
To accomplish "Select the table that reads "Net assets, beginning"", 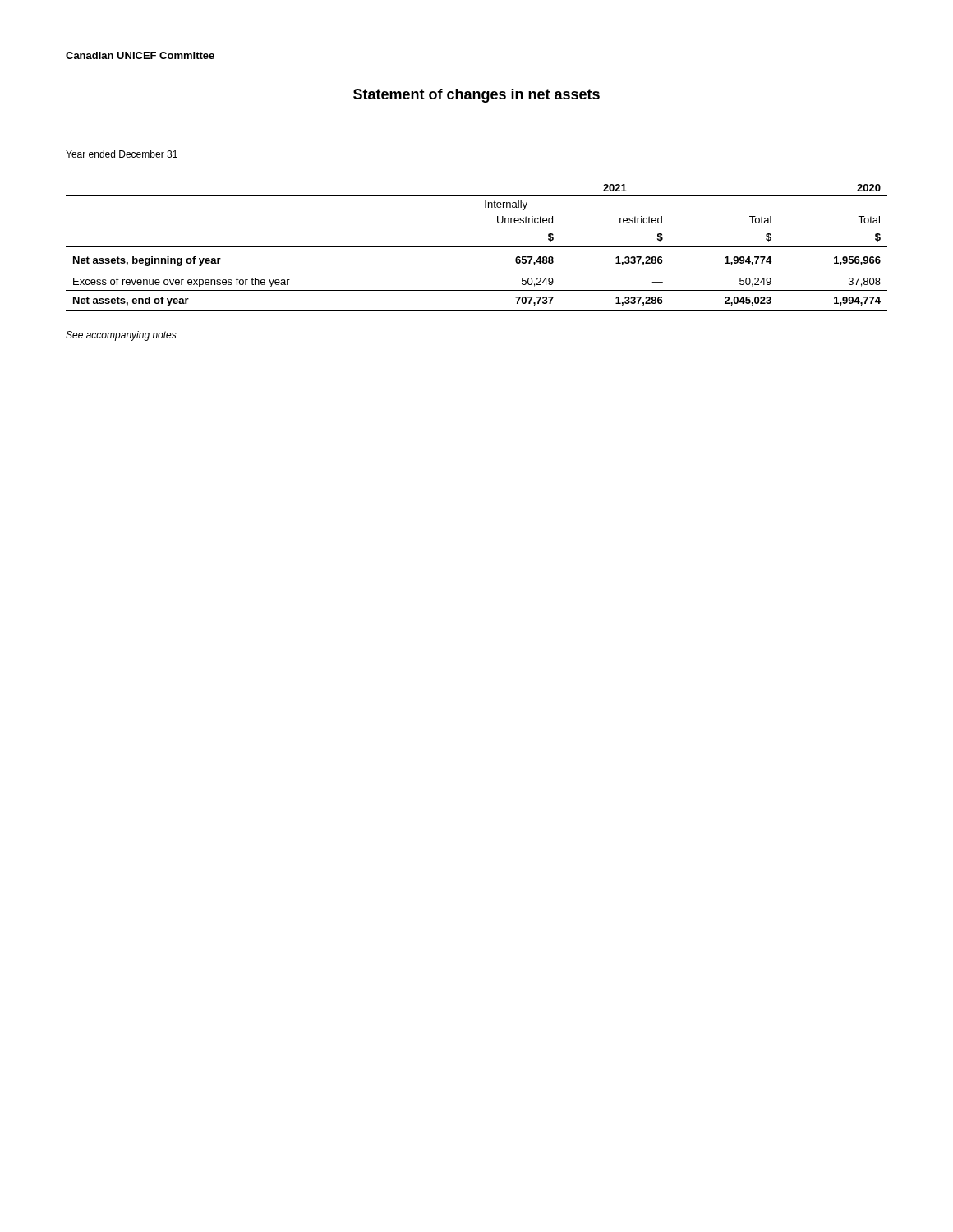I will 476,245.
